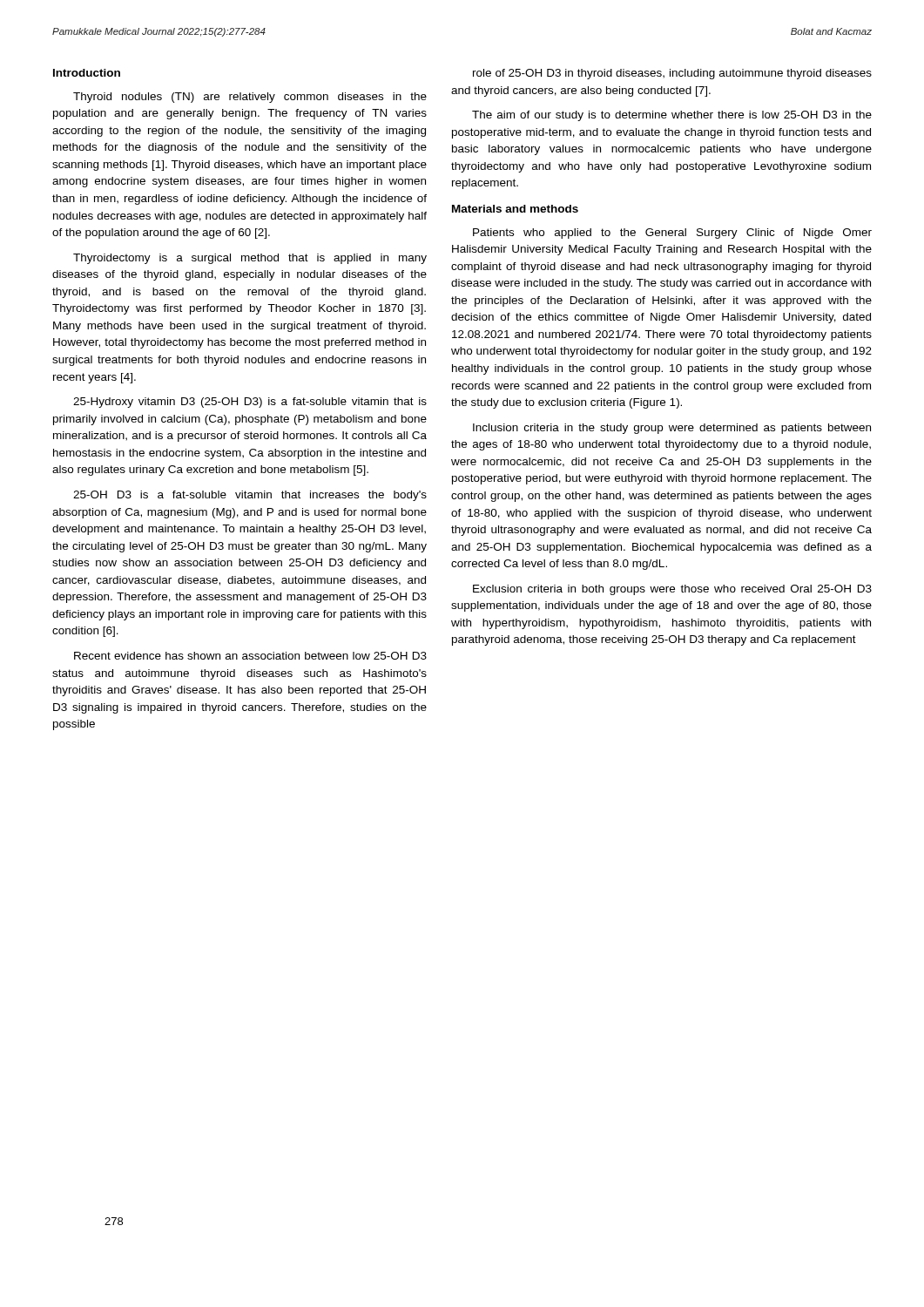Find the text block containing "25-OH D3 is a"
The image size is (924, 1307).
[240, 563]
